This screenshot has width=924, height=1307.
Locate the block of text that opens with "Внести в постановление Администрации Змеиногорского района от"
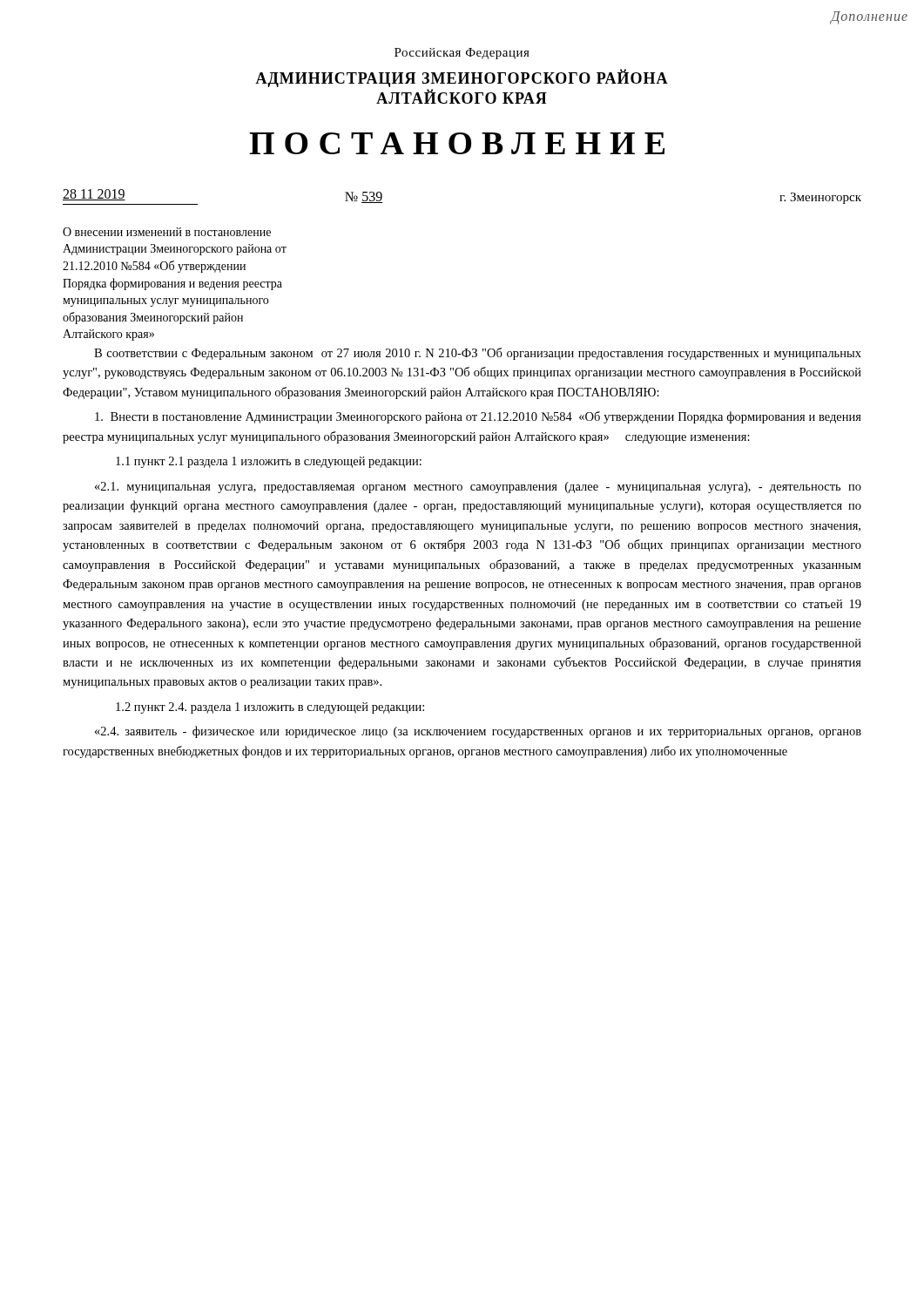[x=462, y=427]
